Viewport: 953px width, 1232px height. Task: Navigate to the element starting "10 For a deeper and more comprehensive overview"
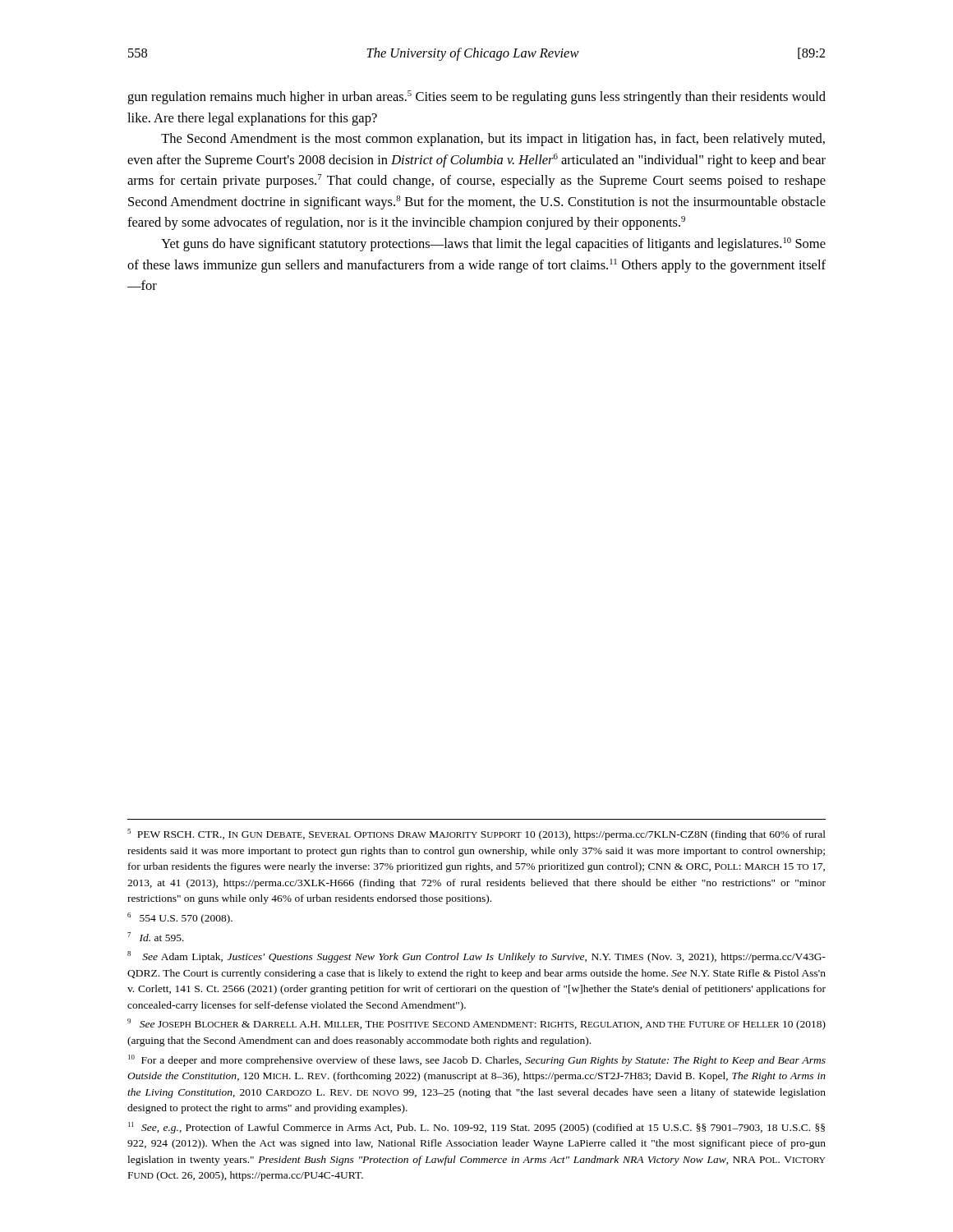pyautogui.click(x=476, y=1083)
